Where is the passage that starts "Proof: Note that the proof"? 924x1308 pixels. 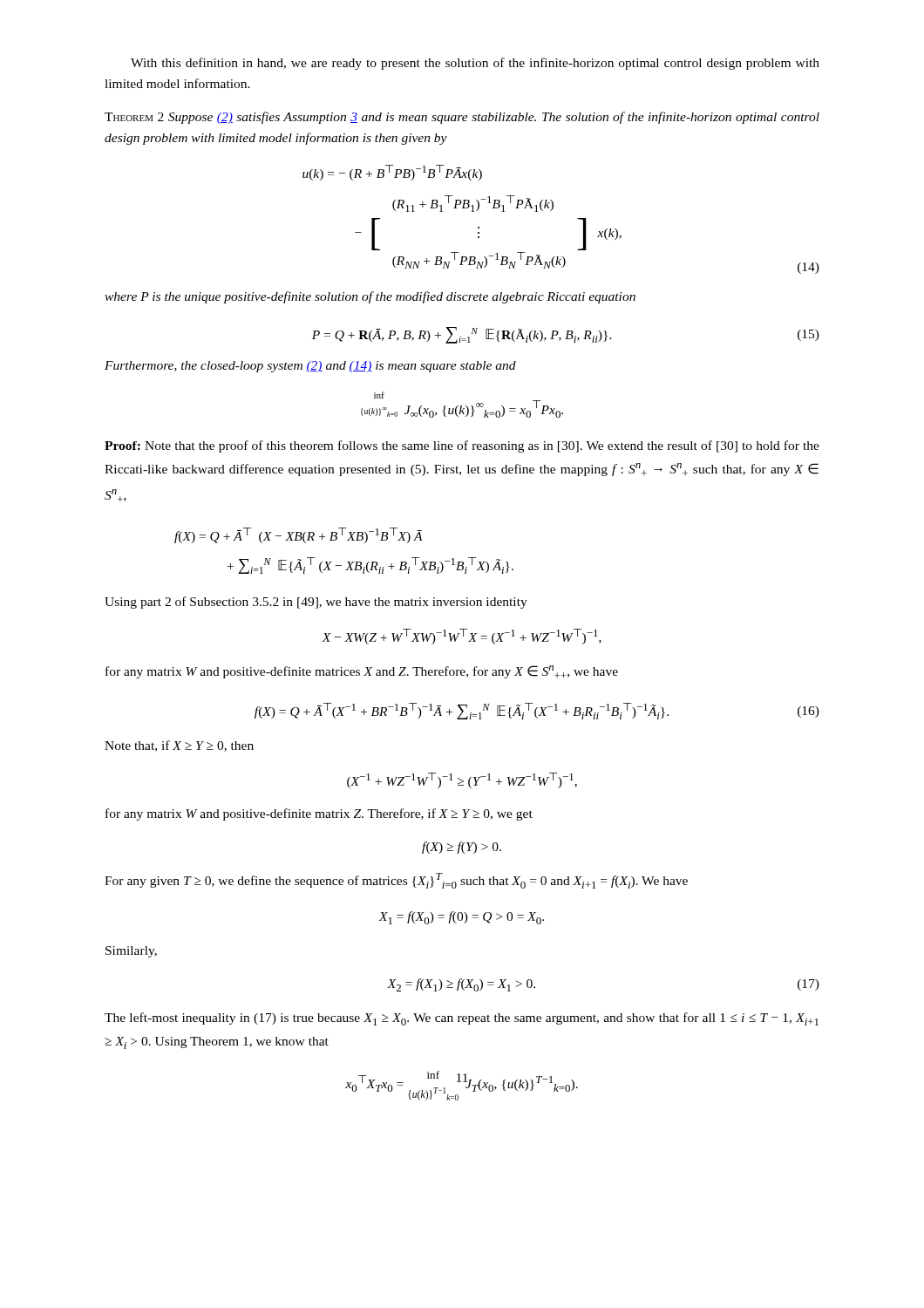pos(462,472)
